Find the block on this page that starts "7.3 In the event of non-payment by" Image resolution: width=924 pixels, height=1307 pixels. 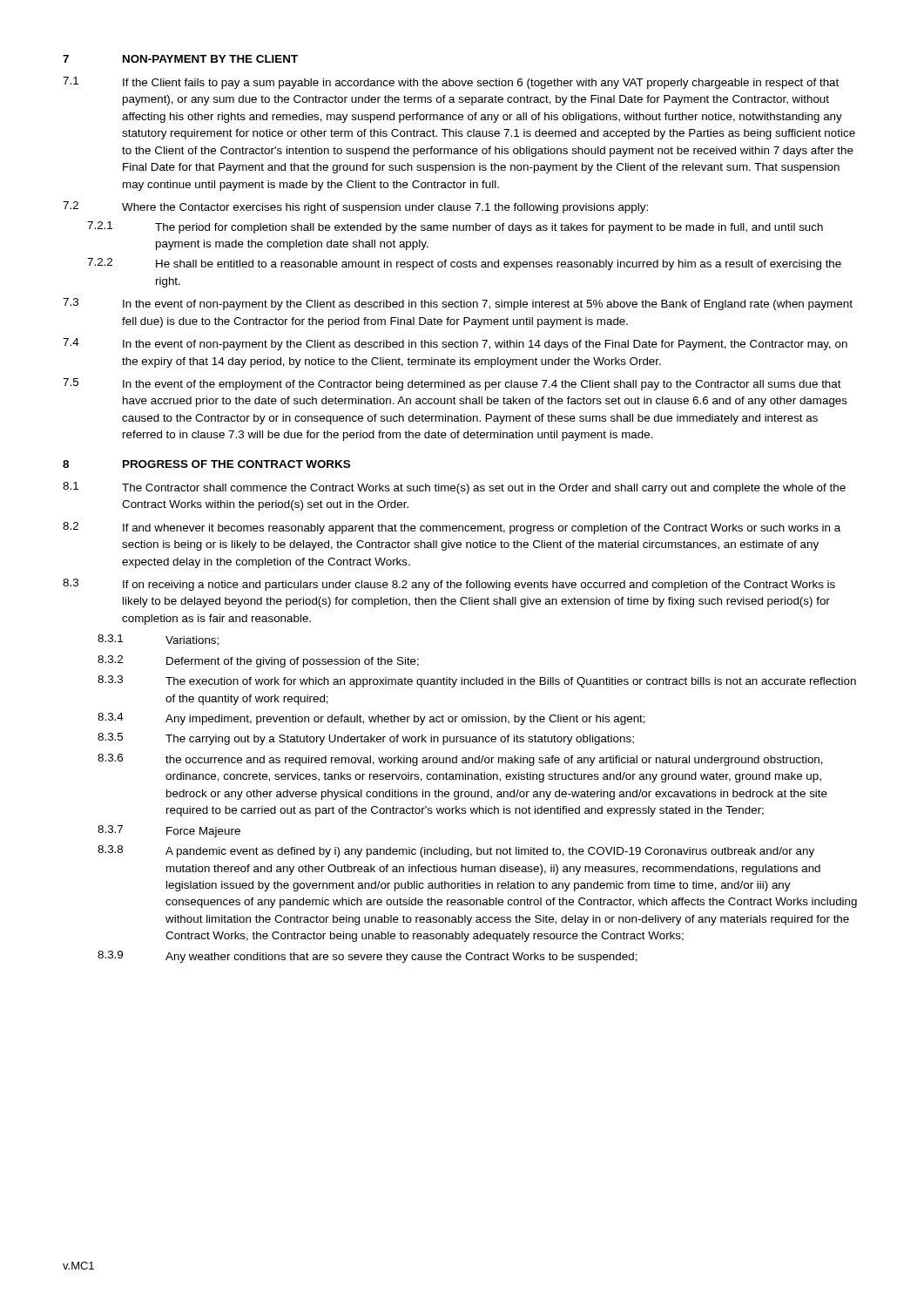click(x=462, y=313)
